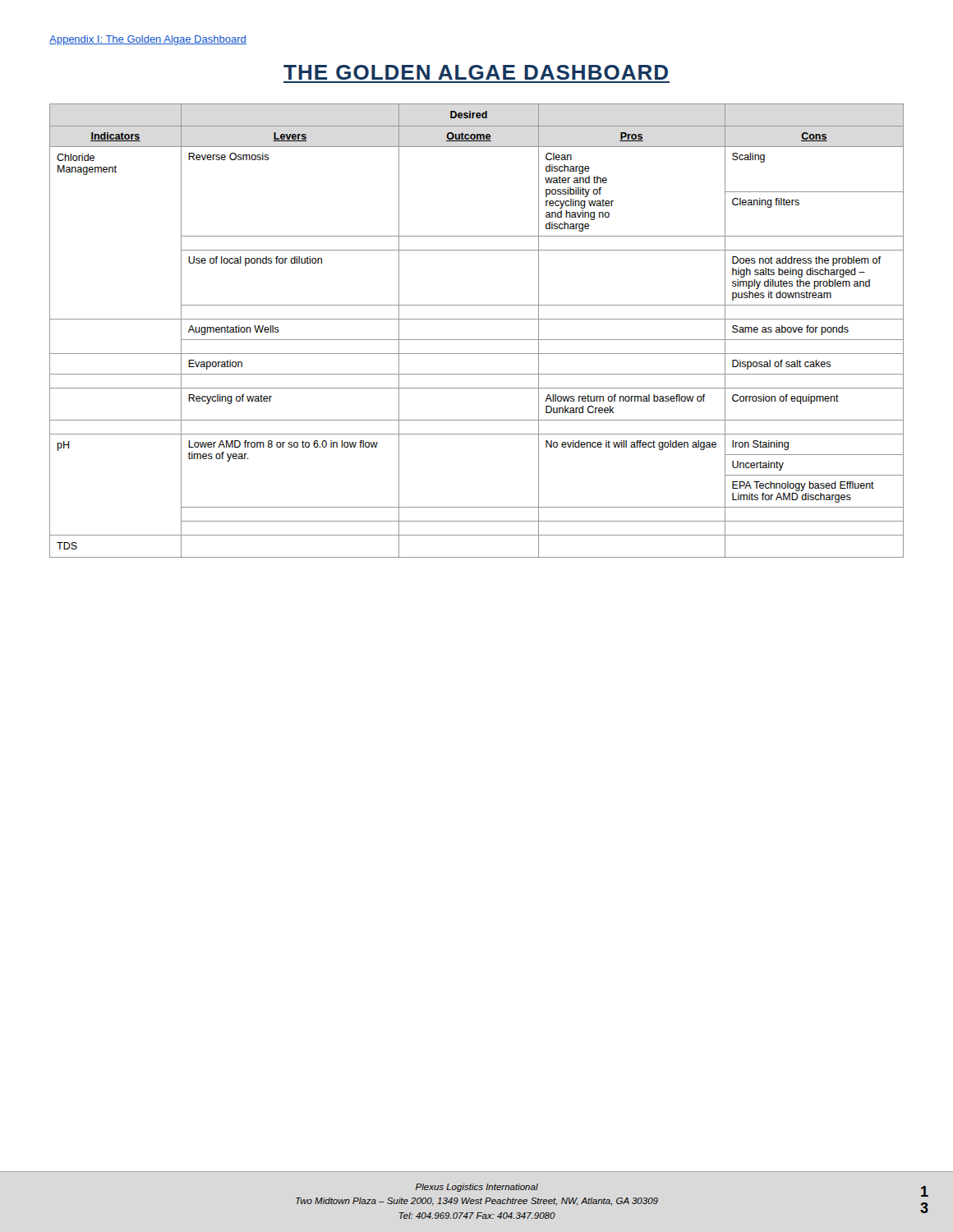Select the table that reads "Augmentation Wells"
The image size is (953, 1232).
[476, 331]
